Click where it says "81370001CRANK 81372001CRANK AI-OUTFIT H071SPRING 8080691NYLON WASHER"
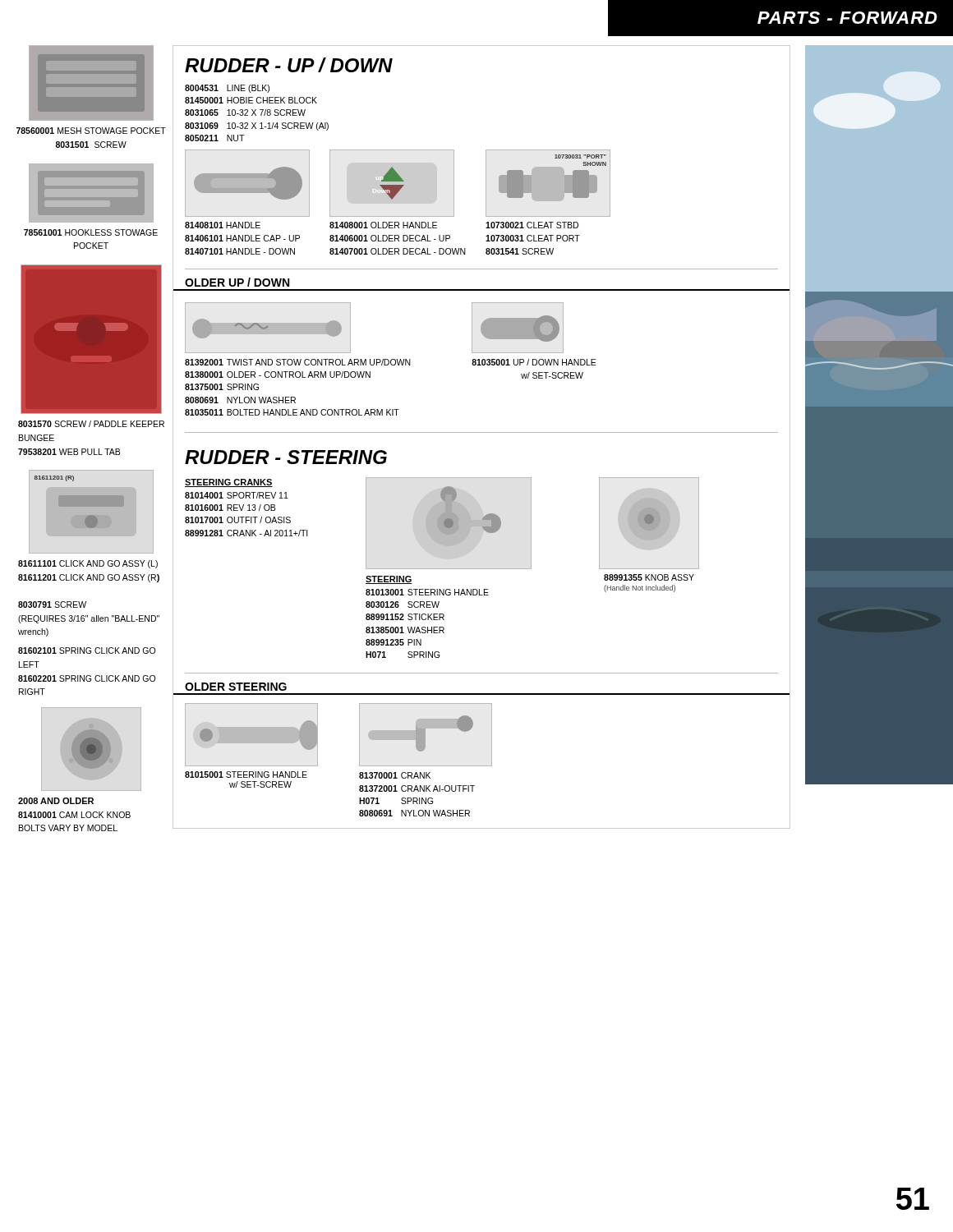Image resolution: width=953 pixels, height=1232 pixels. click(x=419, y=795)
